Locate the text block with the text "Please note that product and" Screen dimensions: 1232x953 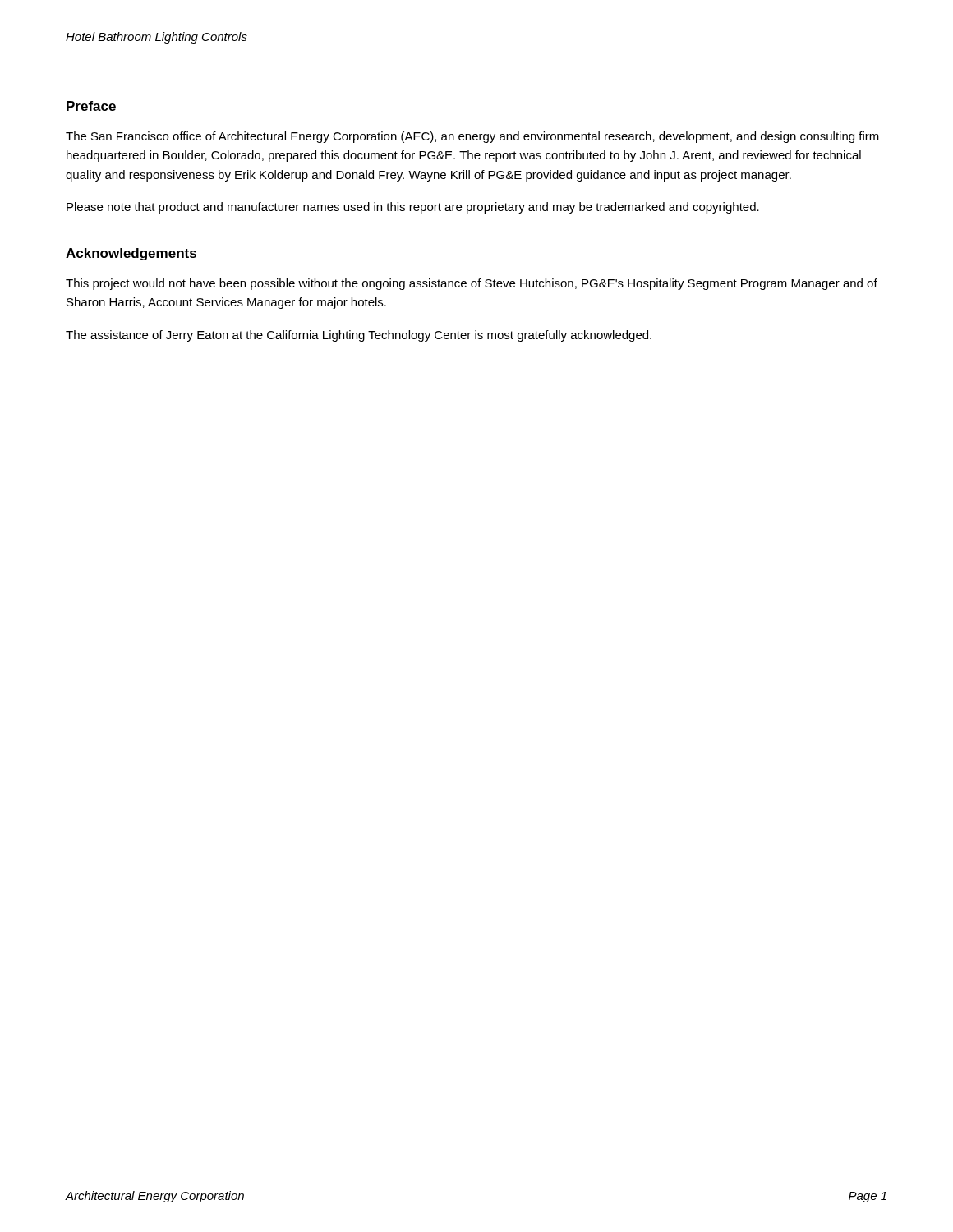[413, 206]
